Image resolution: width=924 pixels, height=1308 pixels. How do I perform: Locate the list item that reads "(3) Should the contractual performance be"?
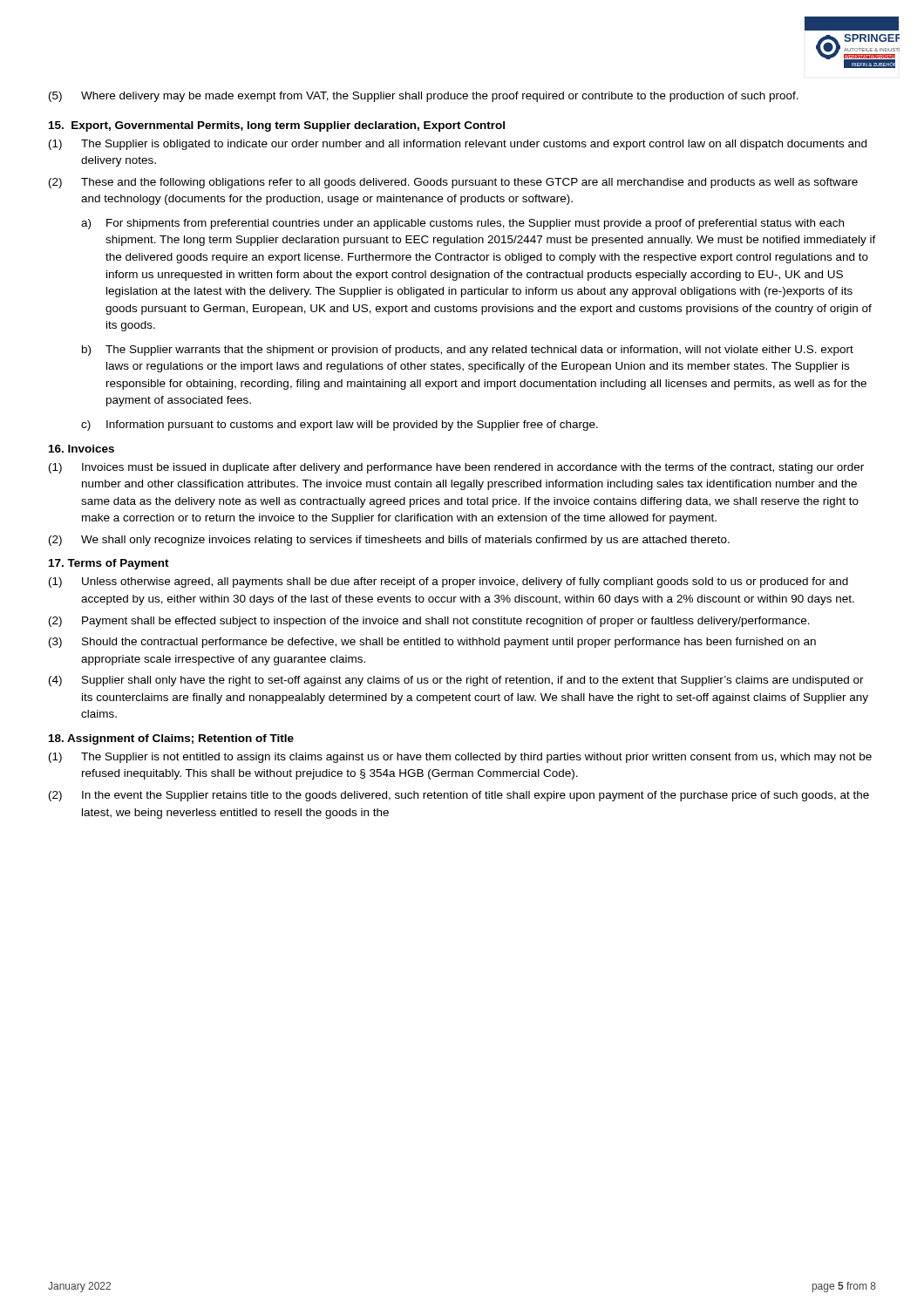coord(462,650)
